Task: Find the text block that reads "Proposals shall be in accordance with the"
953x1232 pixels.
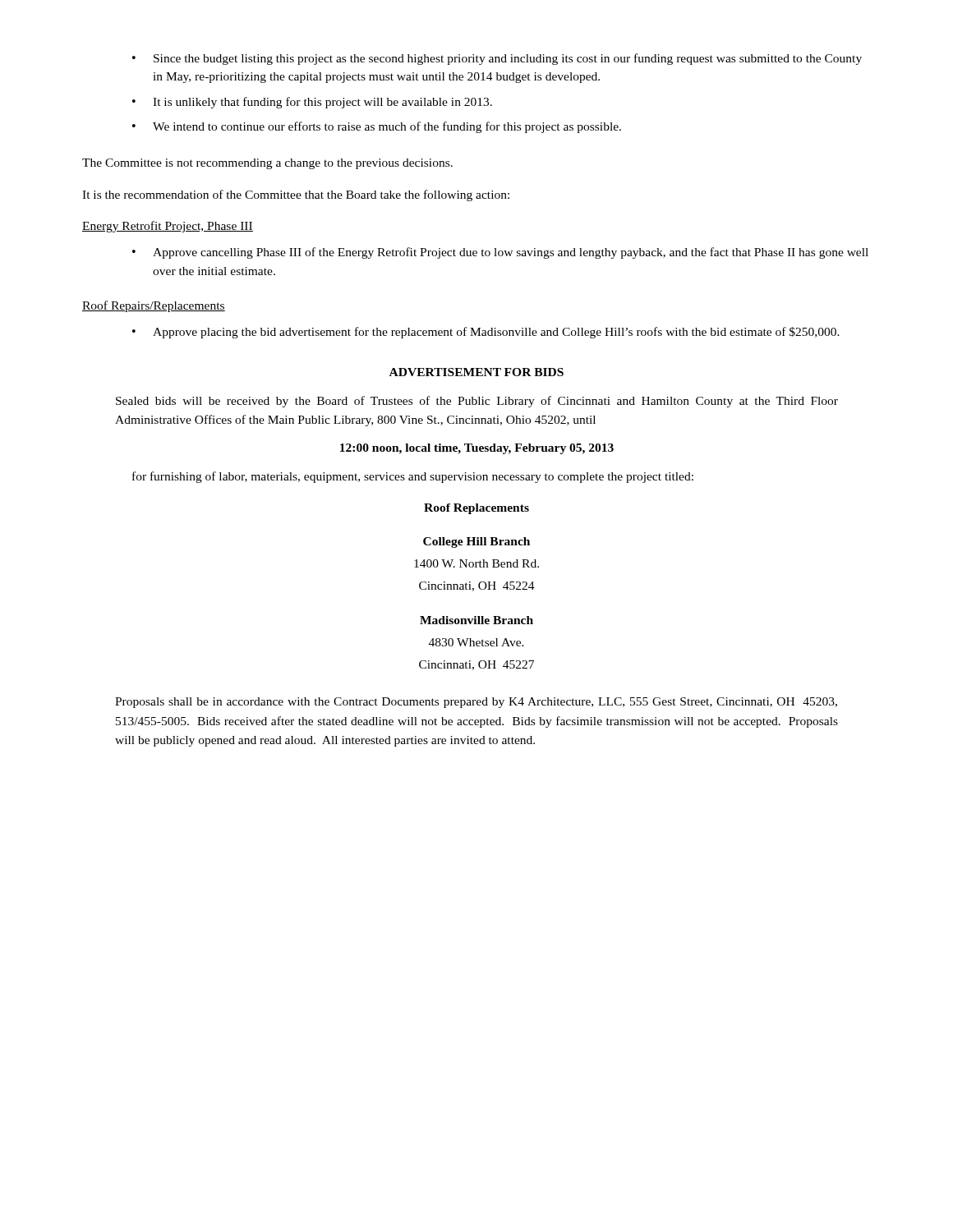Action: pos(476,720)
